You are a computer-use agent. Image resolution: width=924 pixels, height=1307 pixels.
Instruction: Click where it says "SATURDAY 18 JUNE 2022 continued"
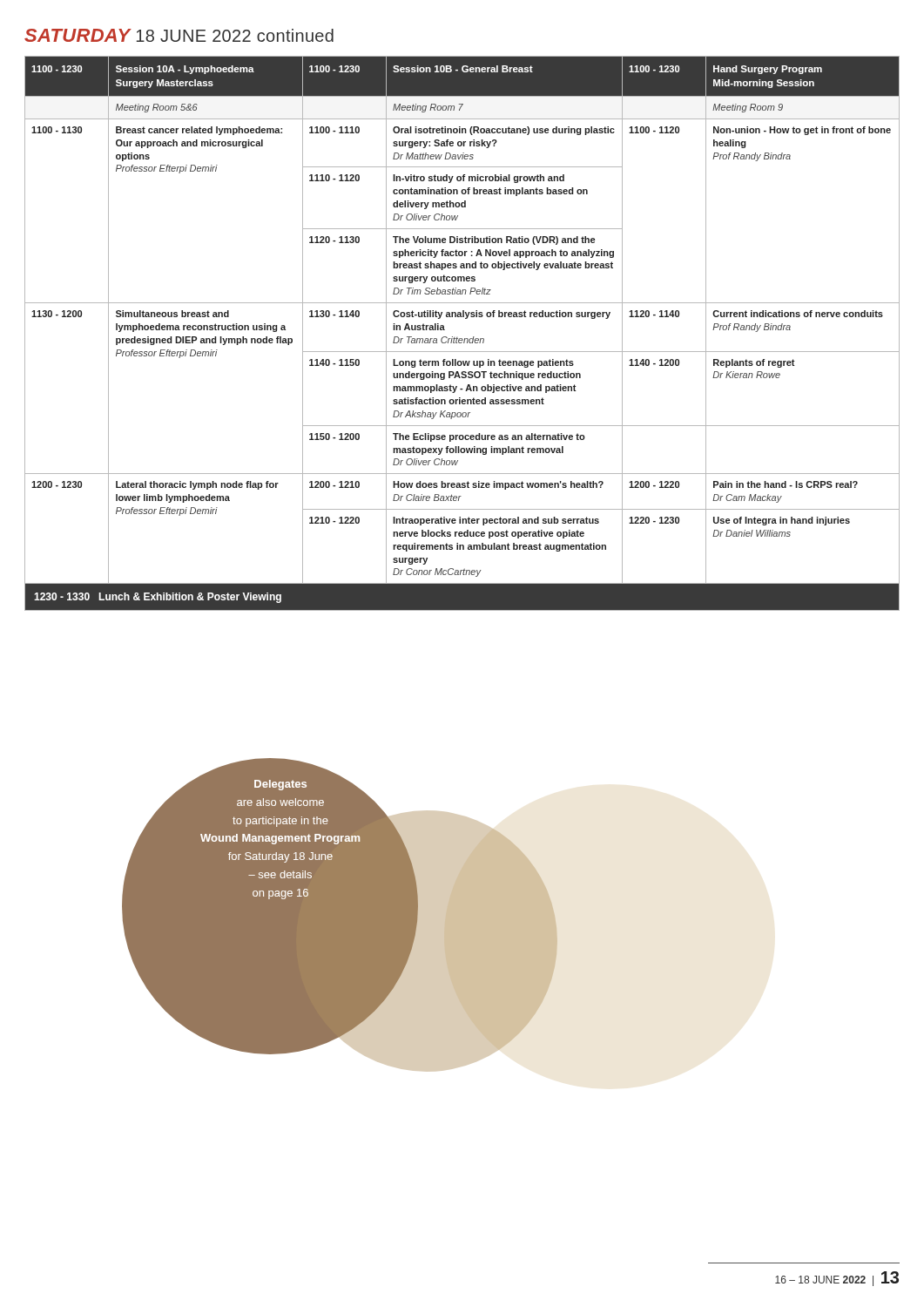pos(179,35)
